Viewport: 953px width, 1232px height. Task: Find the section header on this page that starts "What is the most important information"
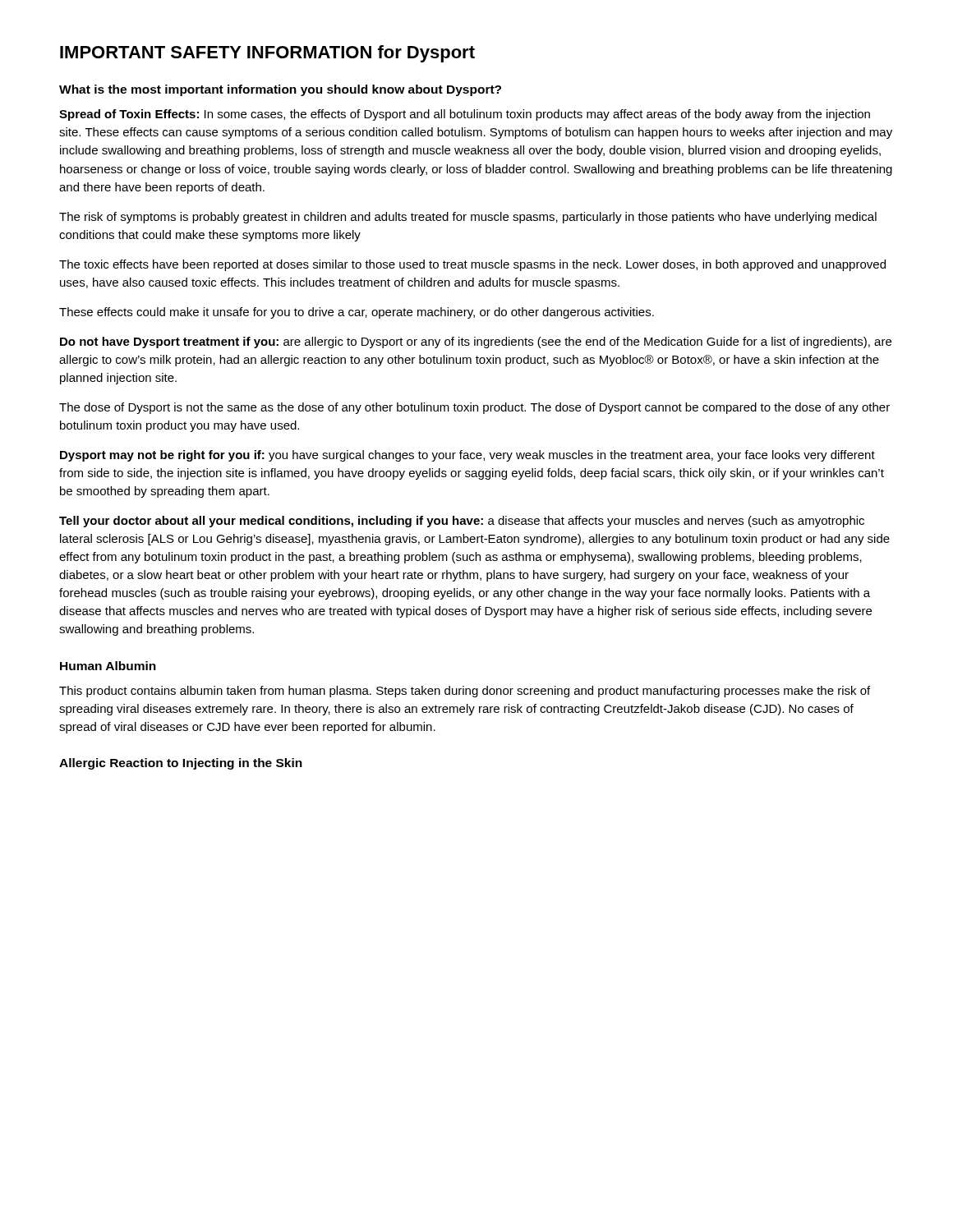(281, 89)
